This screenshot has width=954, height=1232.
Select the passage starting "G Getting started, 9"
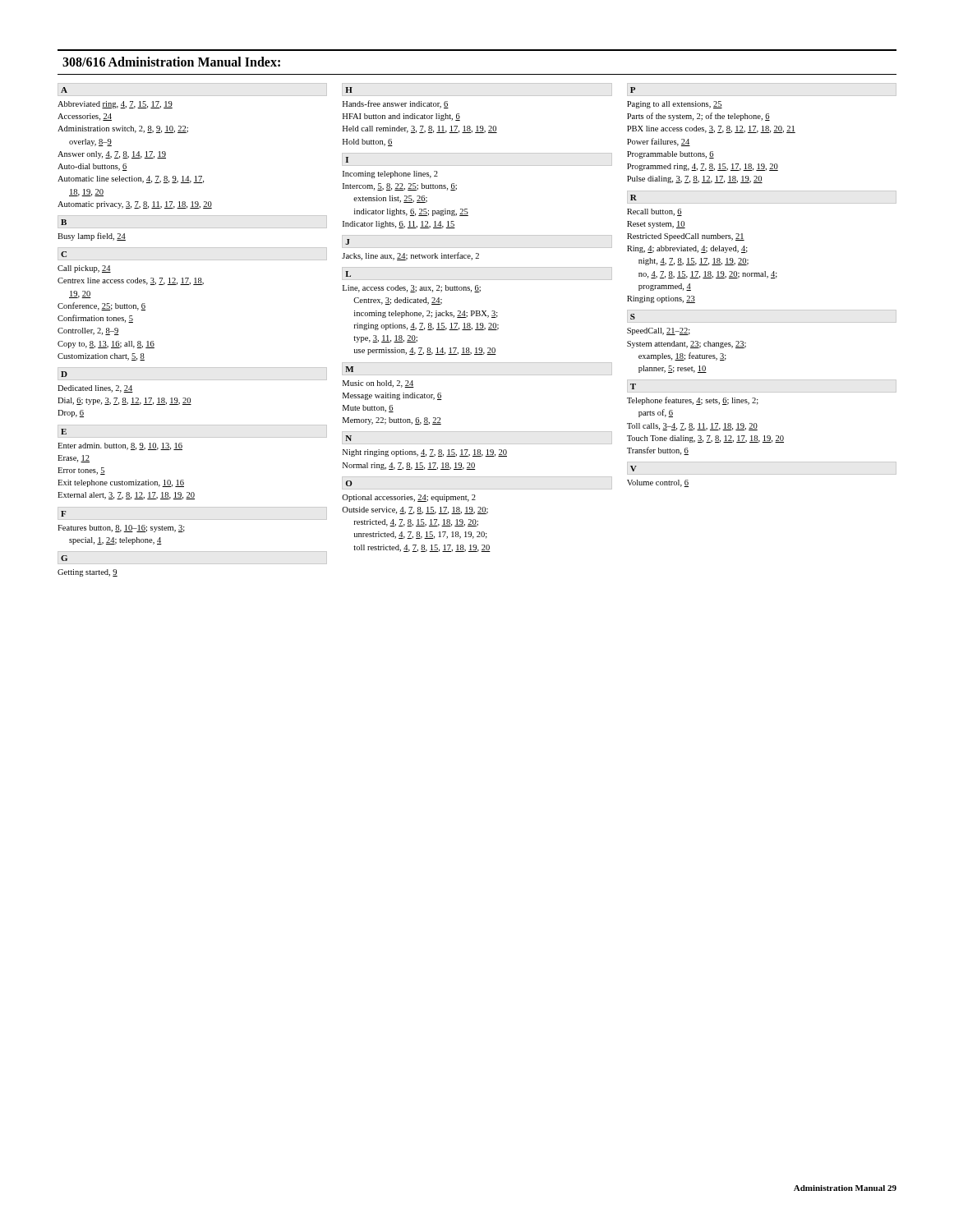[192, 565]
